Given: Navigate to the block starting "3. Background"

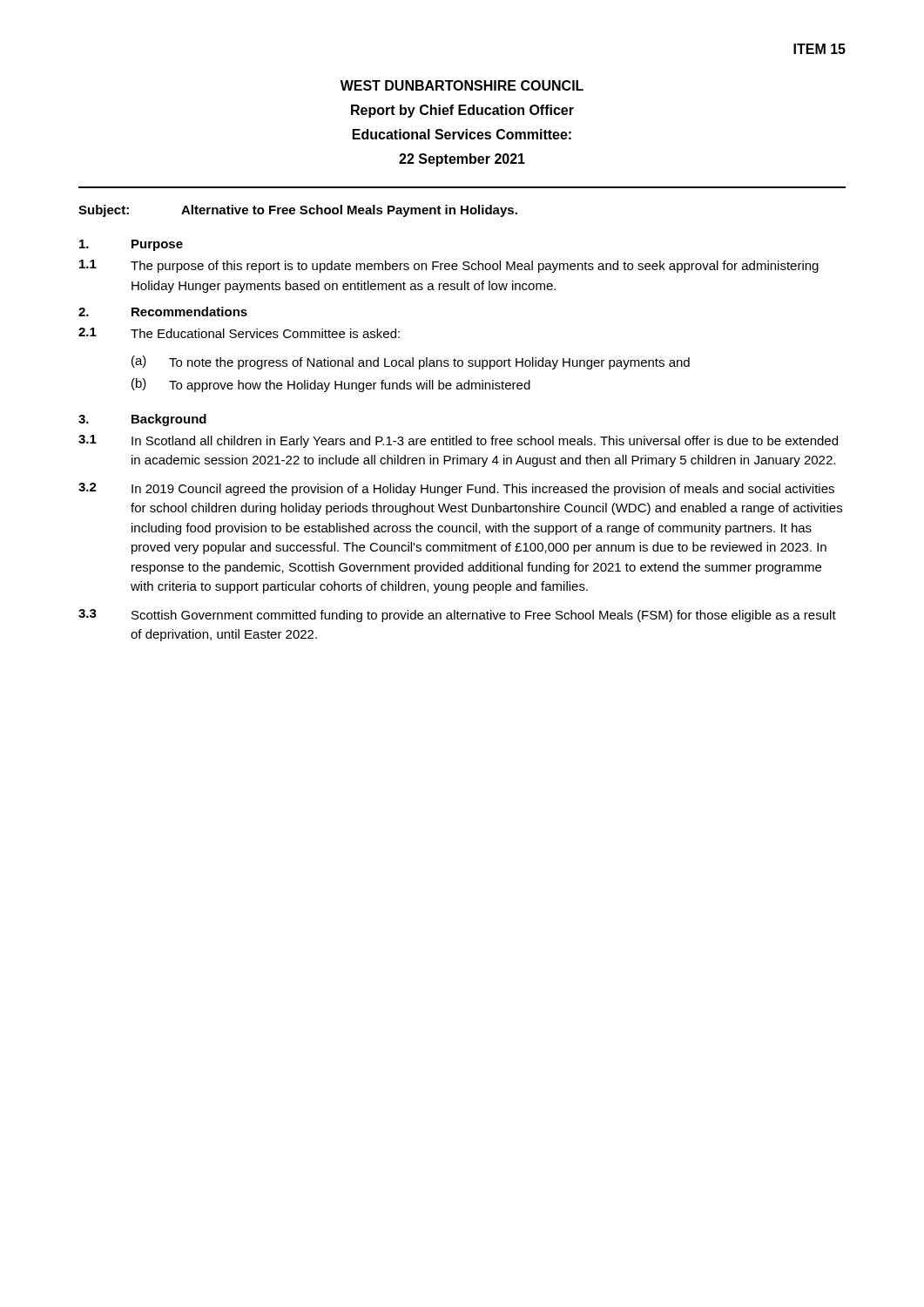Looking at the screenshot, I should tap(143, 418).
